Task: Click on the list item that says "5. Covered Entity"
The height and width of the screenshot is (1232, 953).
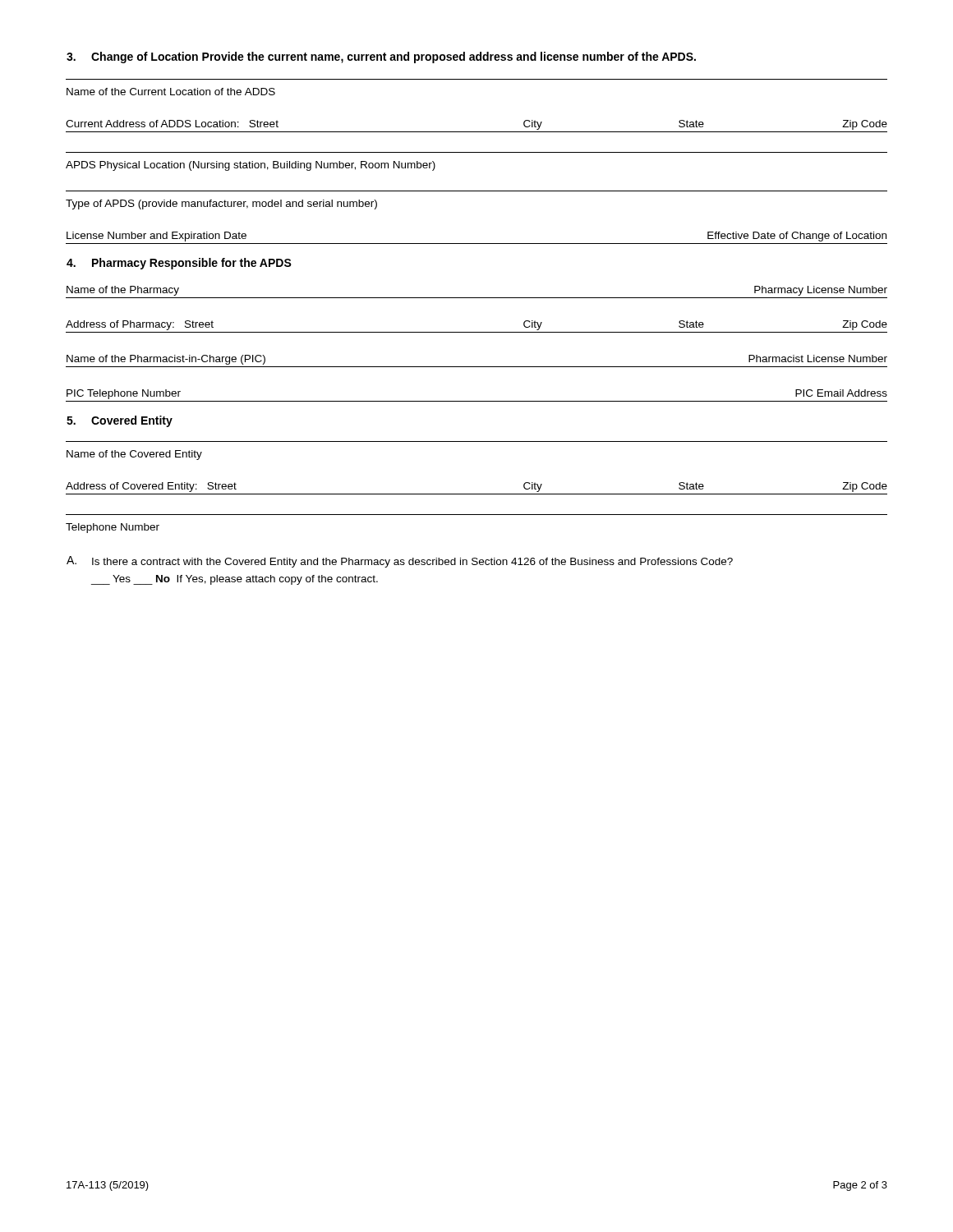Action: pos(120,421)
